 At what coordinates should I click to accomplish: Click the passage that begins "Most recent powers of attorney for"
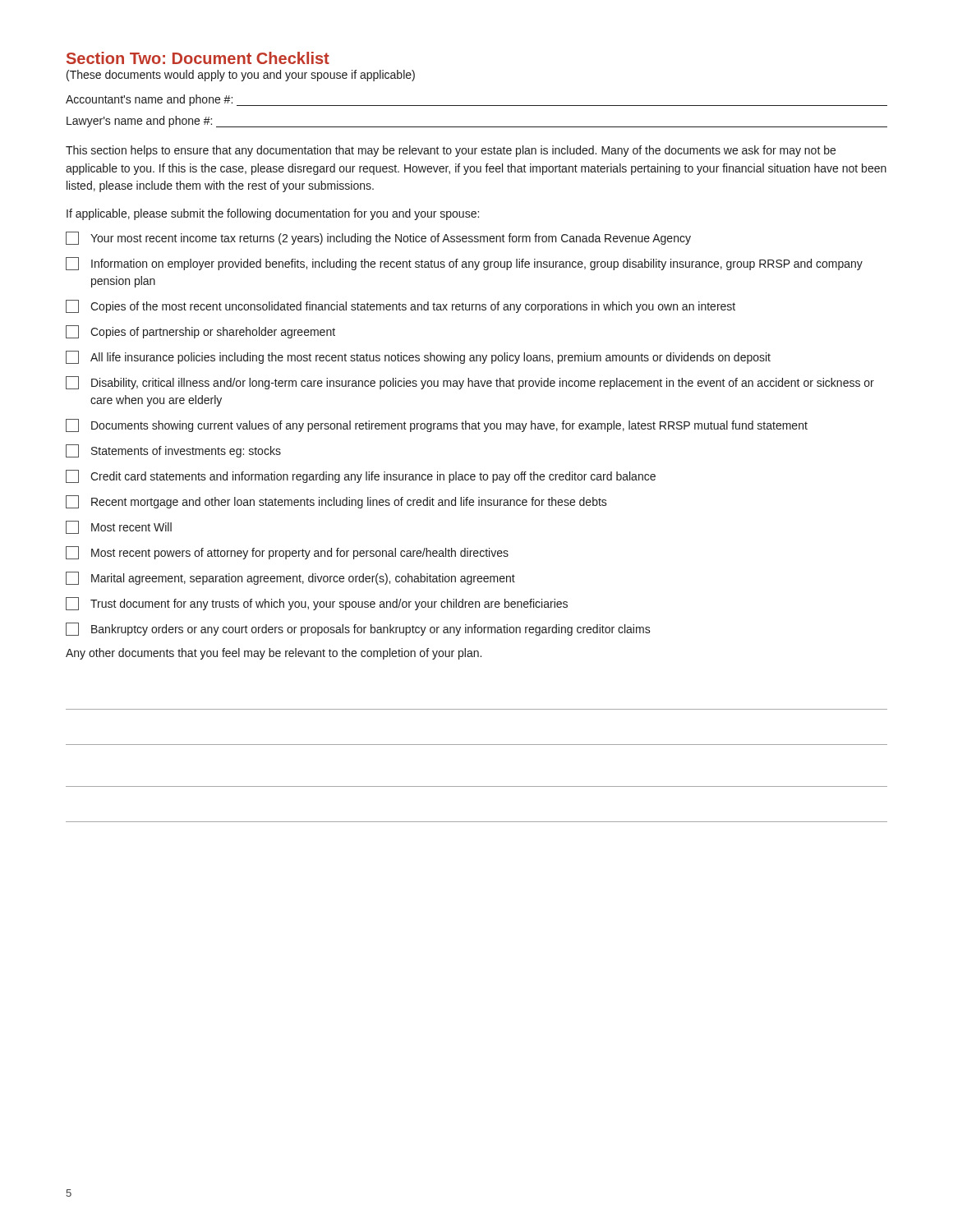coord(476,553)
